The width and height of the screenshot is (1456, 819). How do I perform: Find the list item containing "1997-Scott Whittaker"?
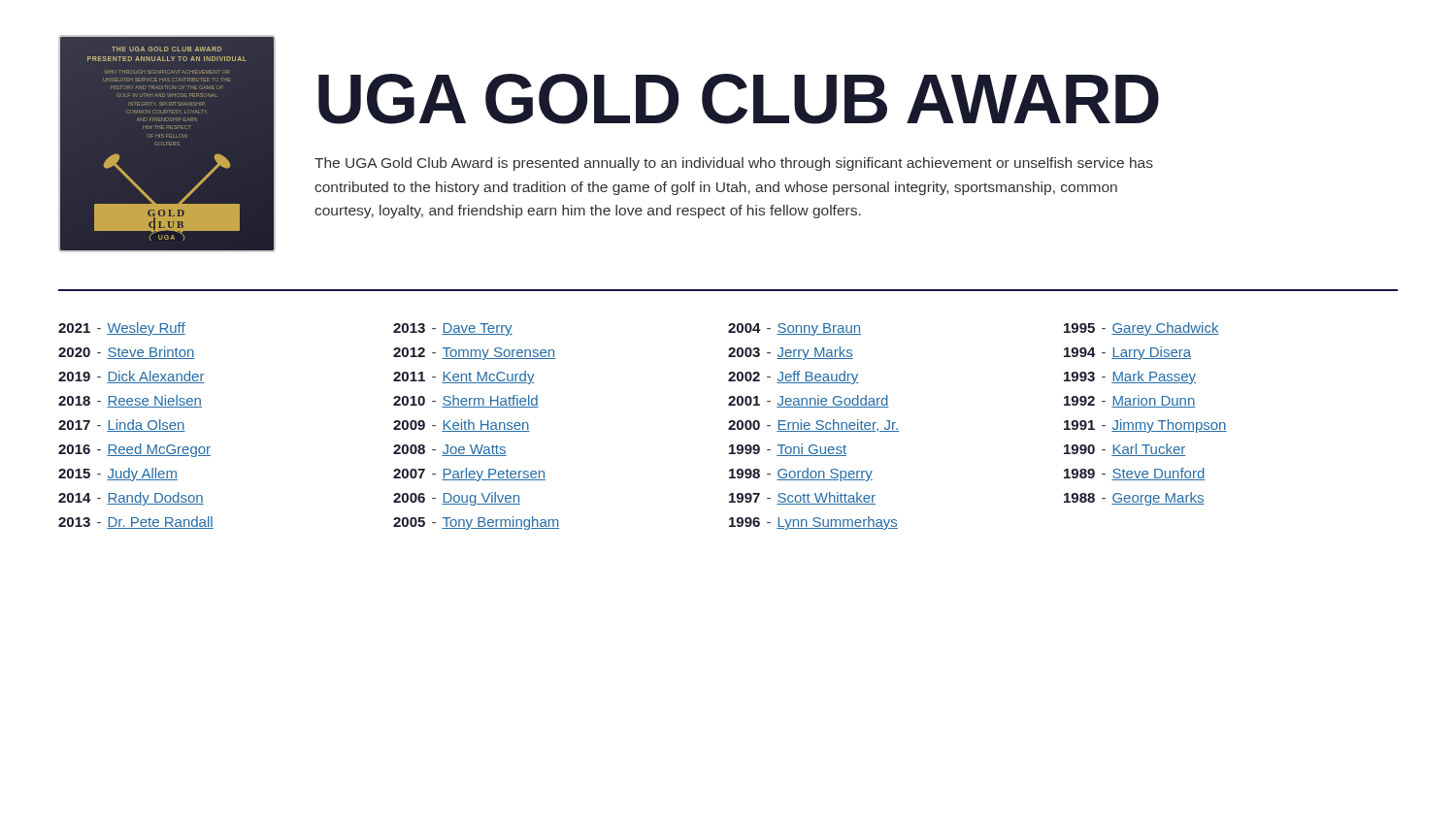pos(802,497)
